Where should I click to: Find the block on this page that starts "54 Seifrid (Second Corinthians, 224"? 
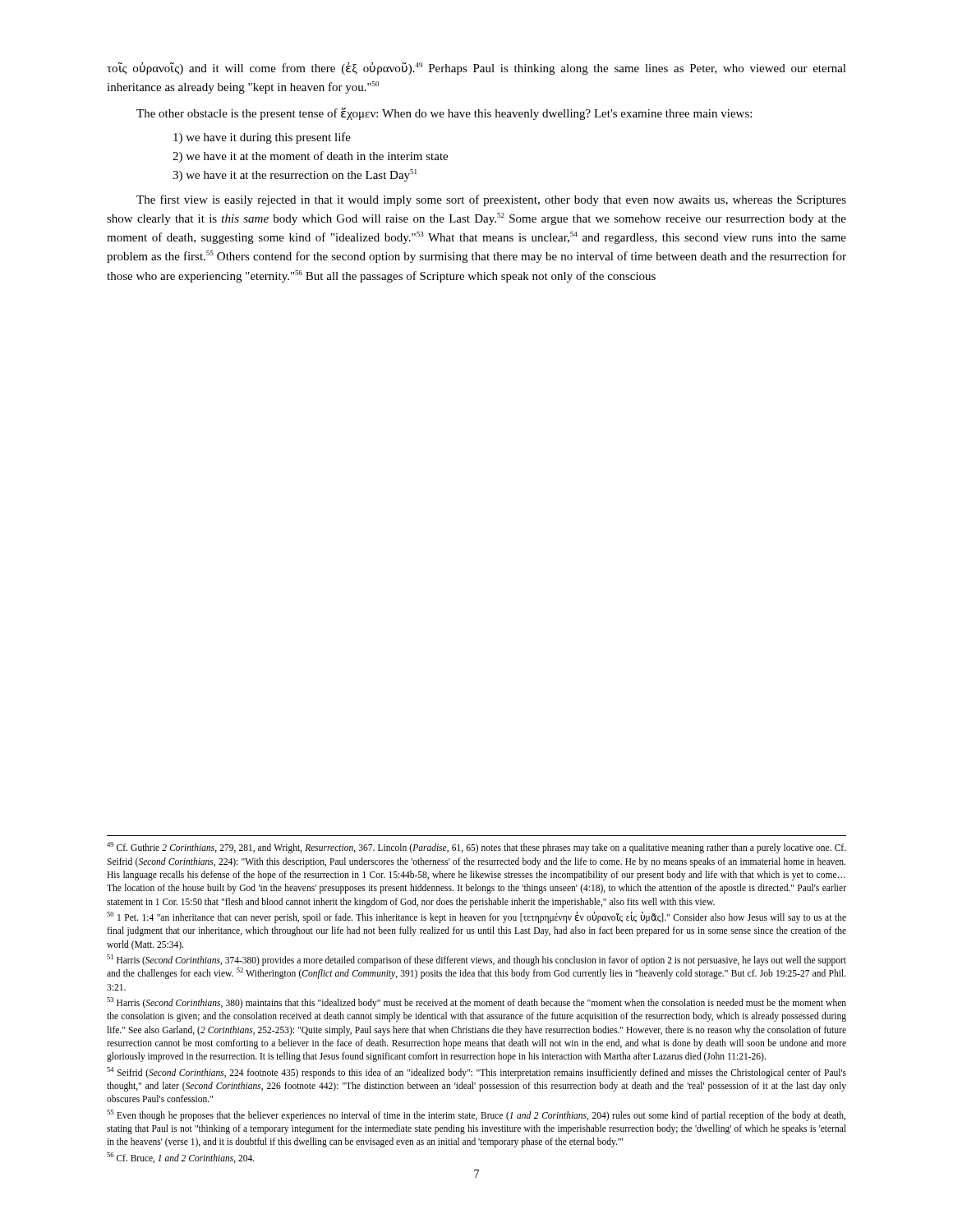[476, 1085]
